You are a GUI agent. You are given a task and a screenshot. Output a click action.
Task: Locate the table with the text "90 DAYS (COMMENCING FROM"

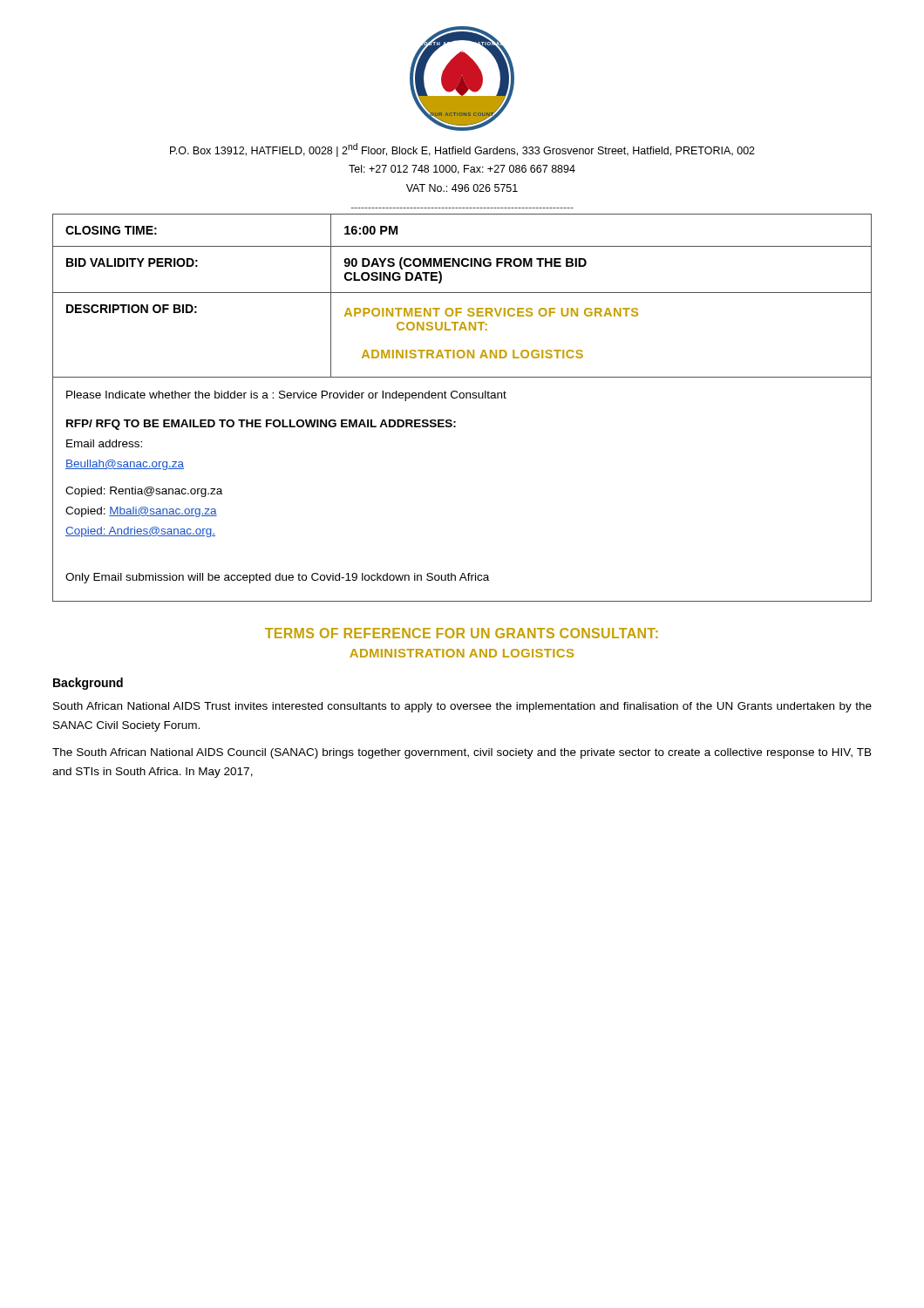tap(462, 296)
